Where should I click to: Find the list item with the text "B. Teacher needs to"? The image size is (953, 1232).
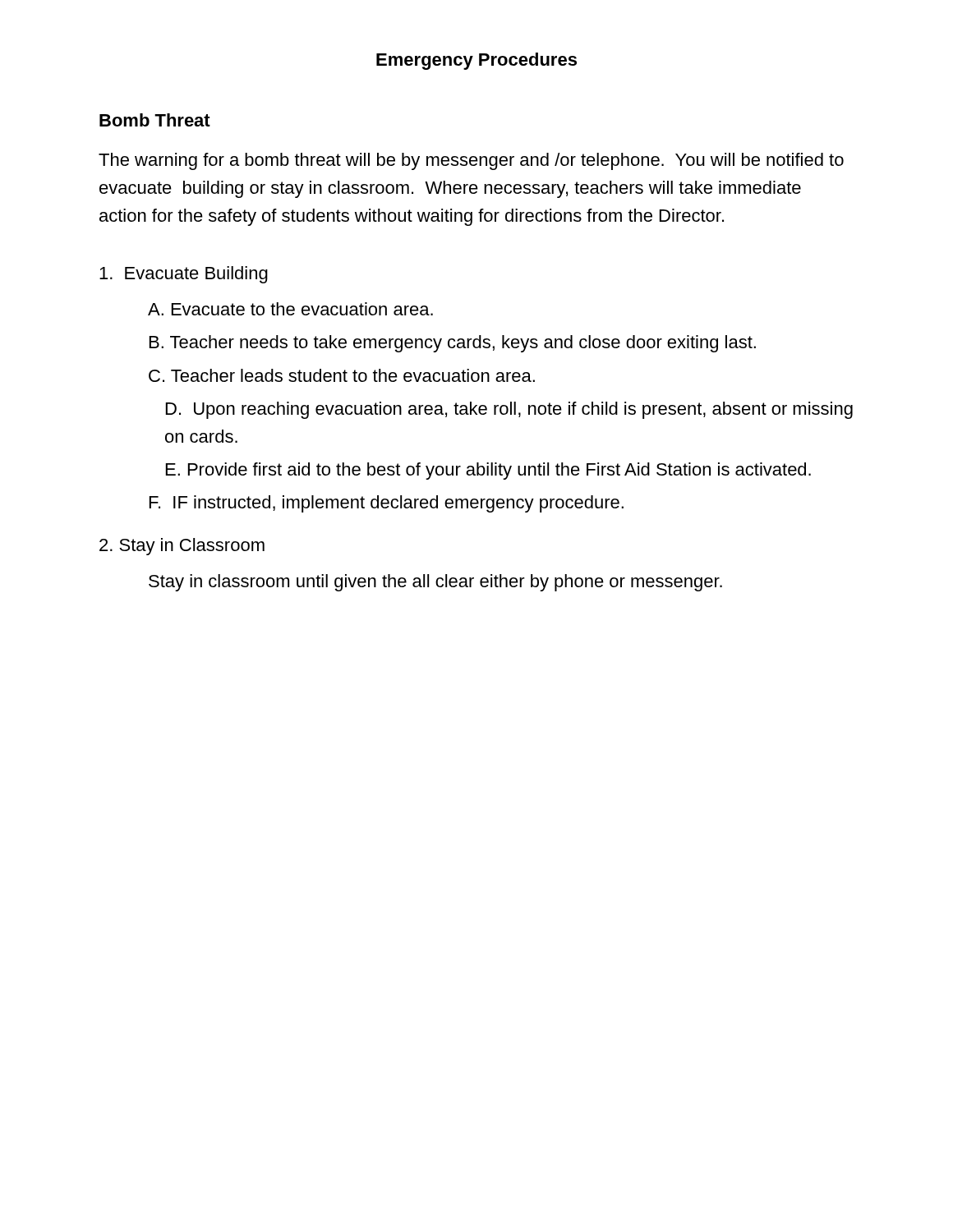[x=453, y=342]
